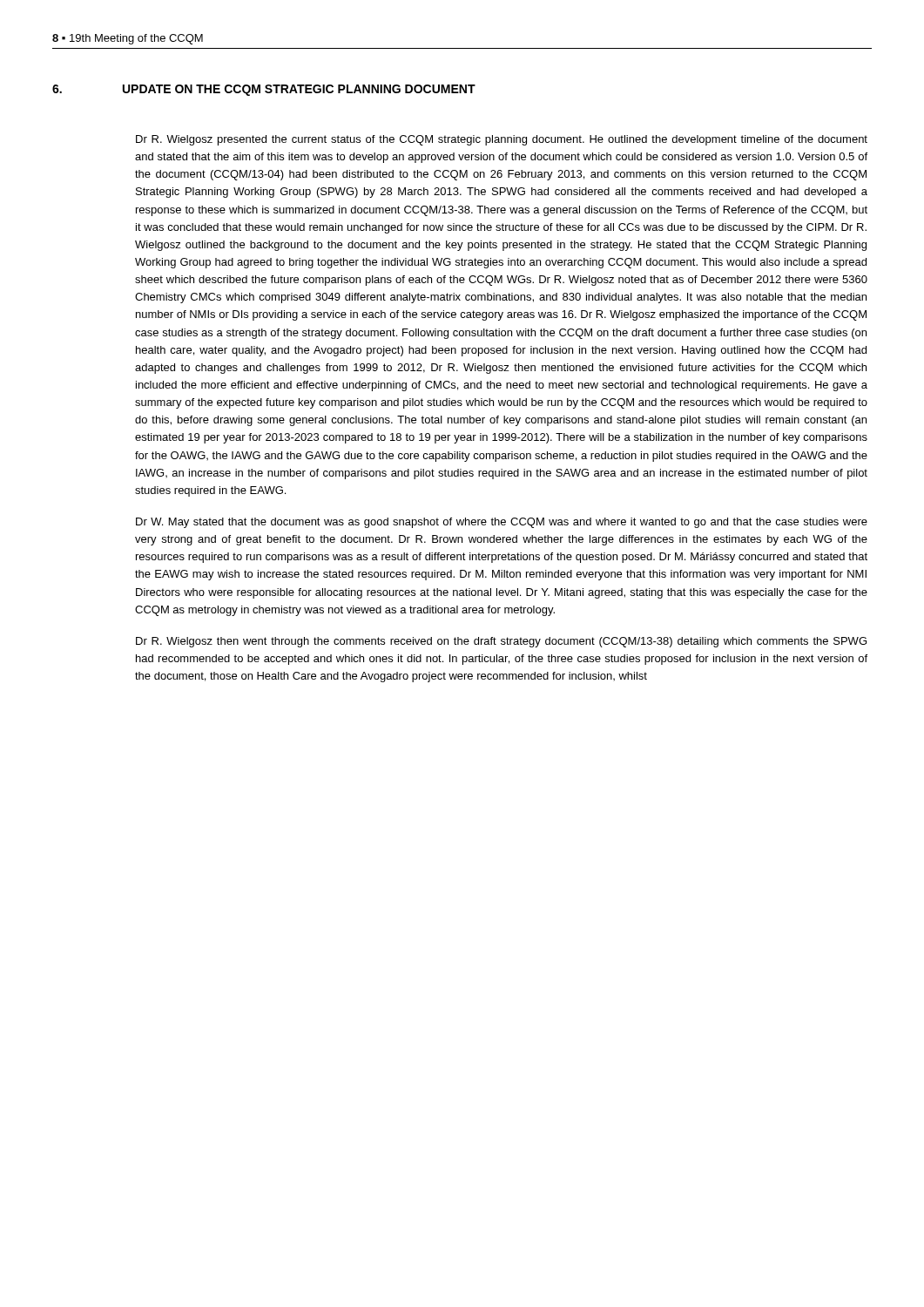Screen dimensions: 1307x924
Task: Locate the text block starting "Dr R. Wielgosz presented the current"
Action: point(501,314)
